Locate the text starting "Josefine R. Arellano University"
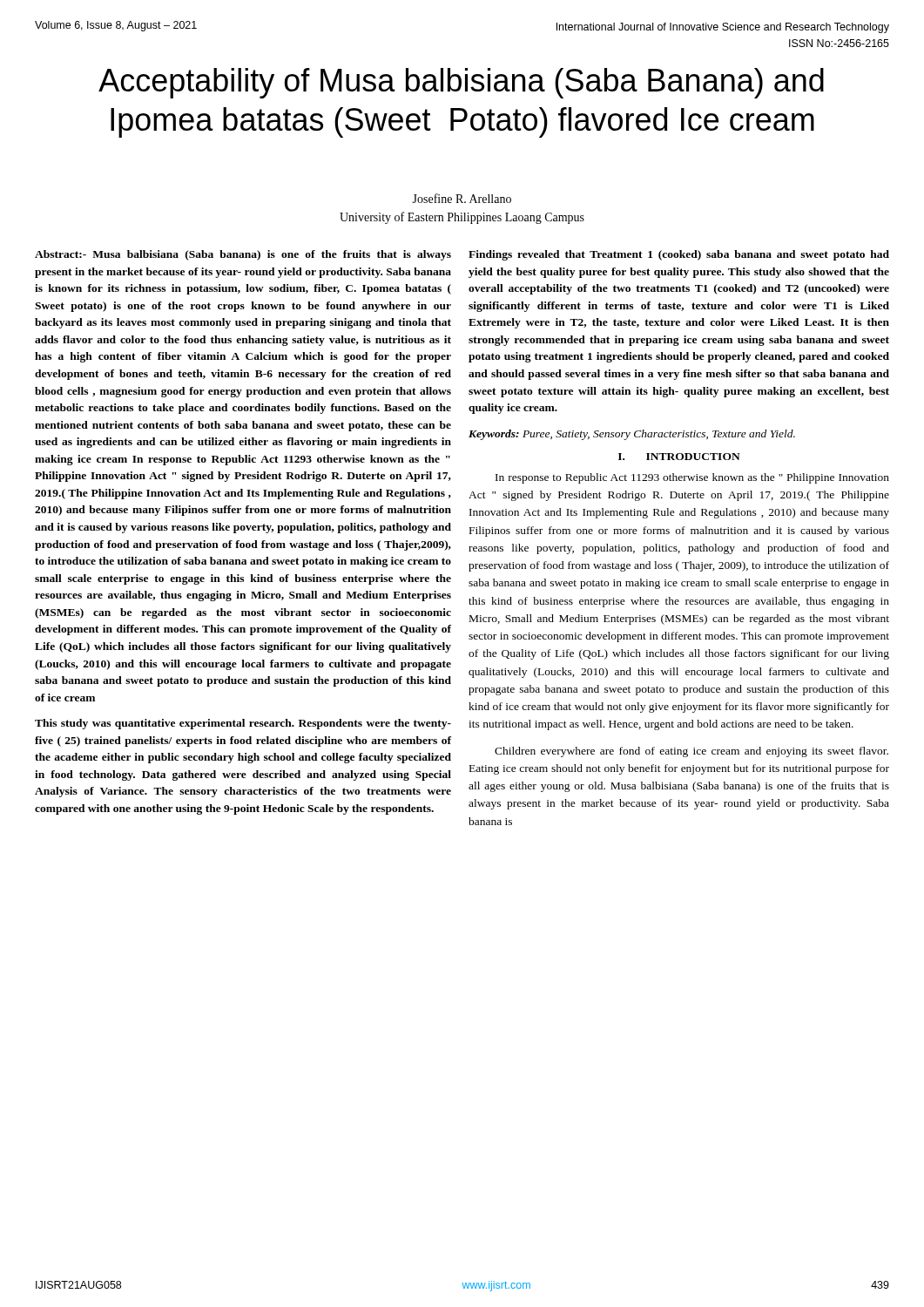Screen dimensions: 1307x924 tap(462, 208)
